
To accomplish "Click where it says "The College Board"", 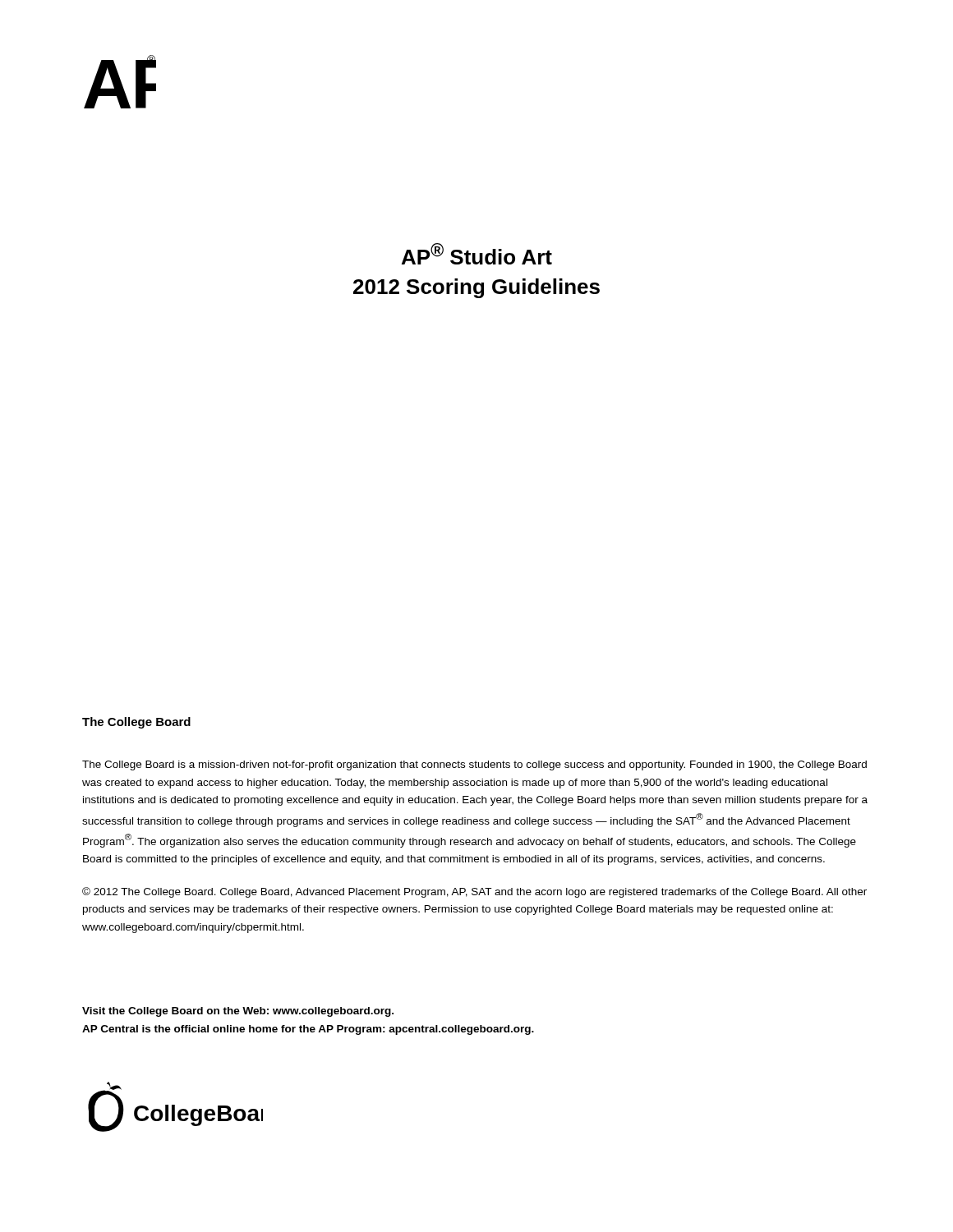I will [x=137, y=722].
